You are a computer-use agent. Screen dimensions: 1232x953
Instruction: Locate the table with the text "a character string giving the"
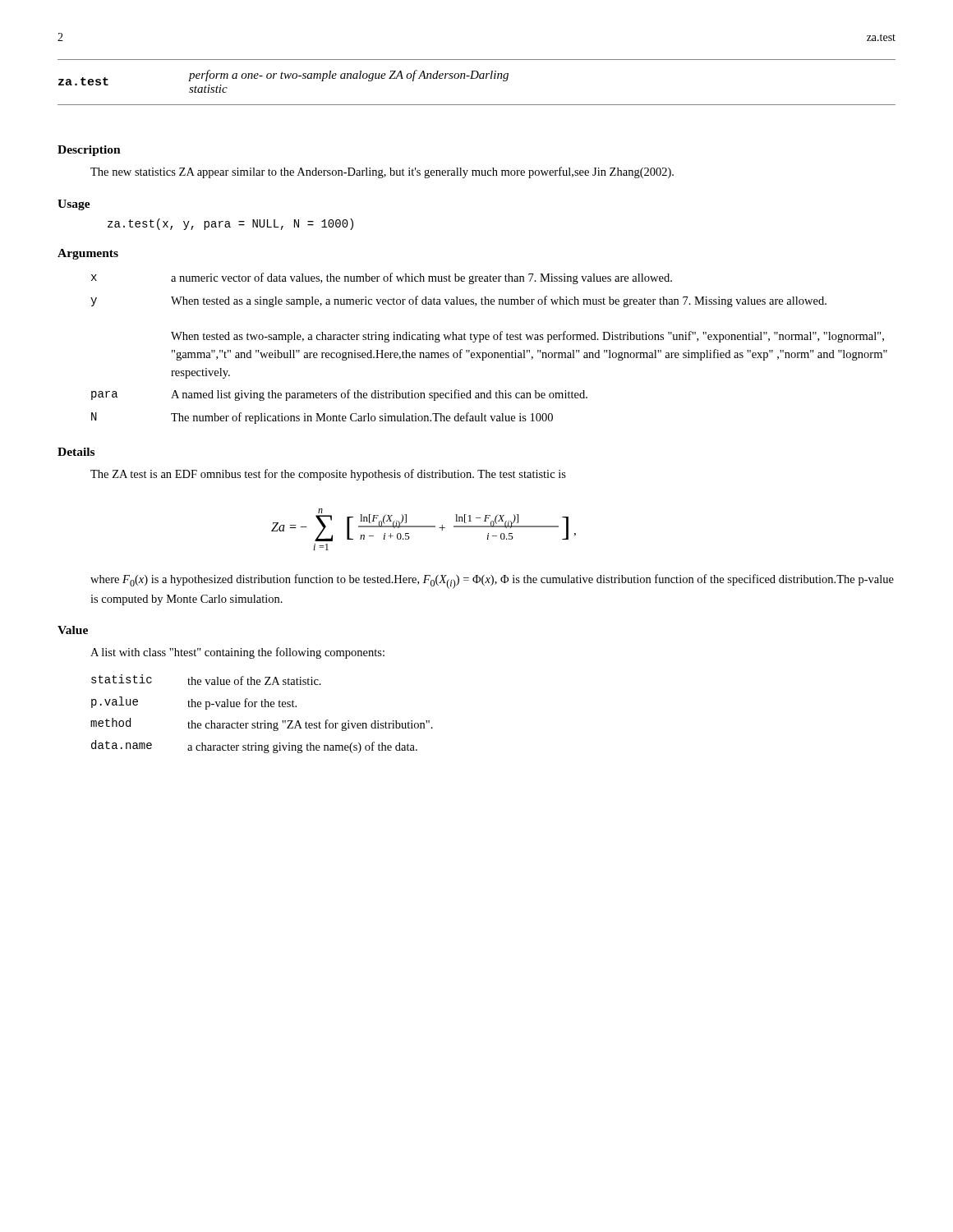pyautogui.click(x=476, y=714)
